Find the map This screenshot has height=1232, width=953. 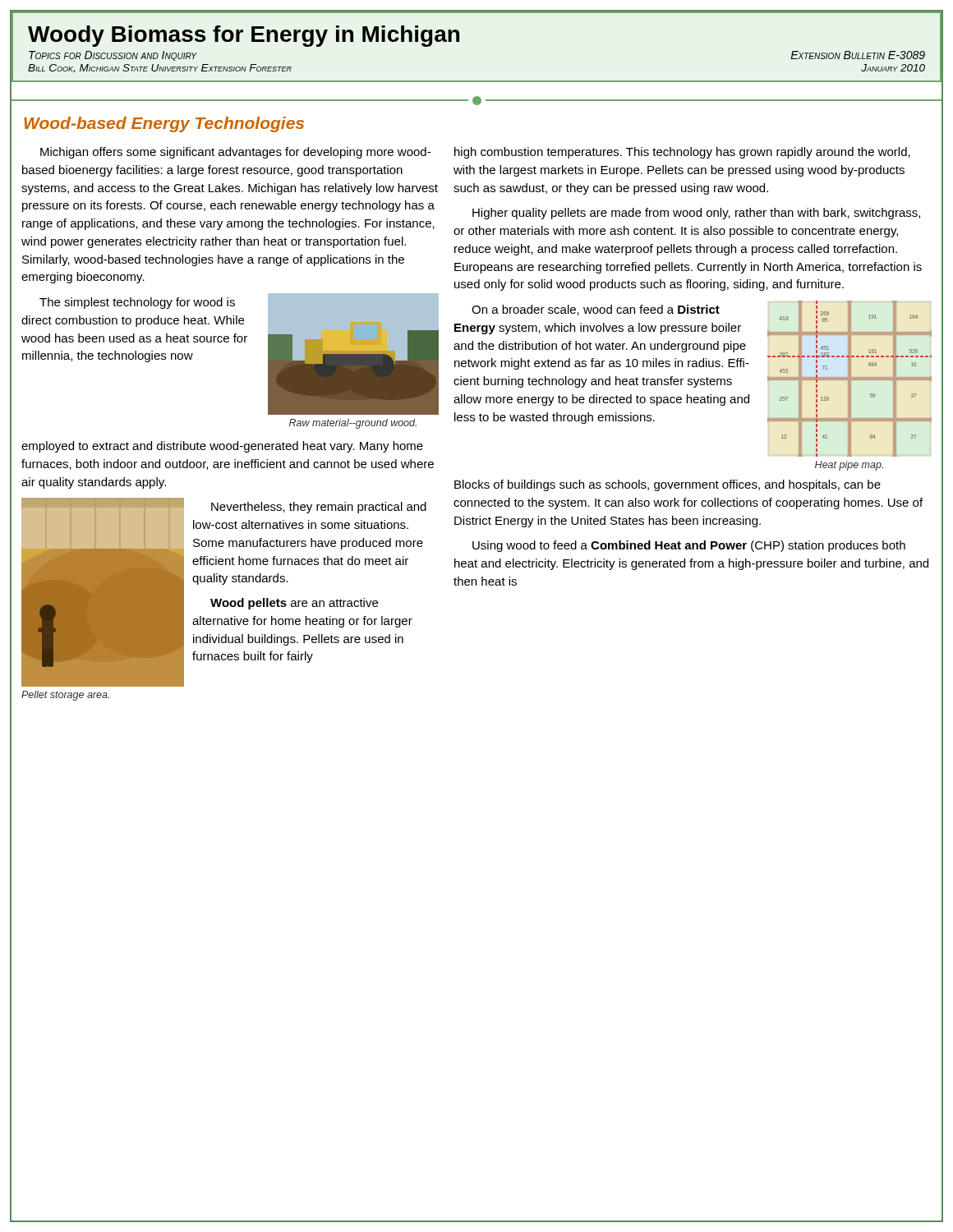click(850, 379)
